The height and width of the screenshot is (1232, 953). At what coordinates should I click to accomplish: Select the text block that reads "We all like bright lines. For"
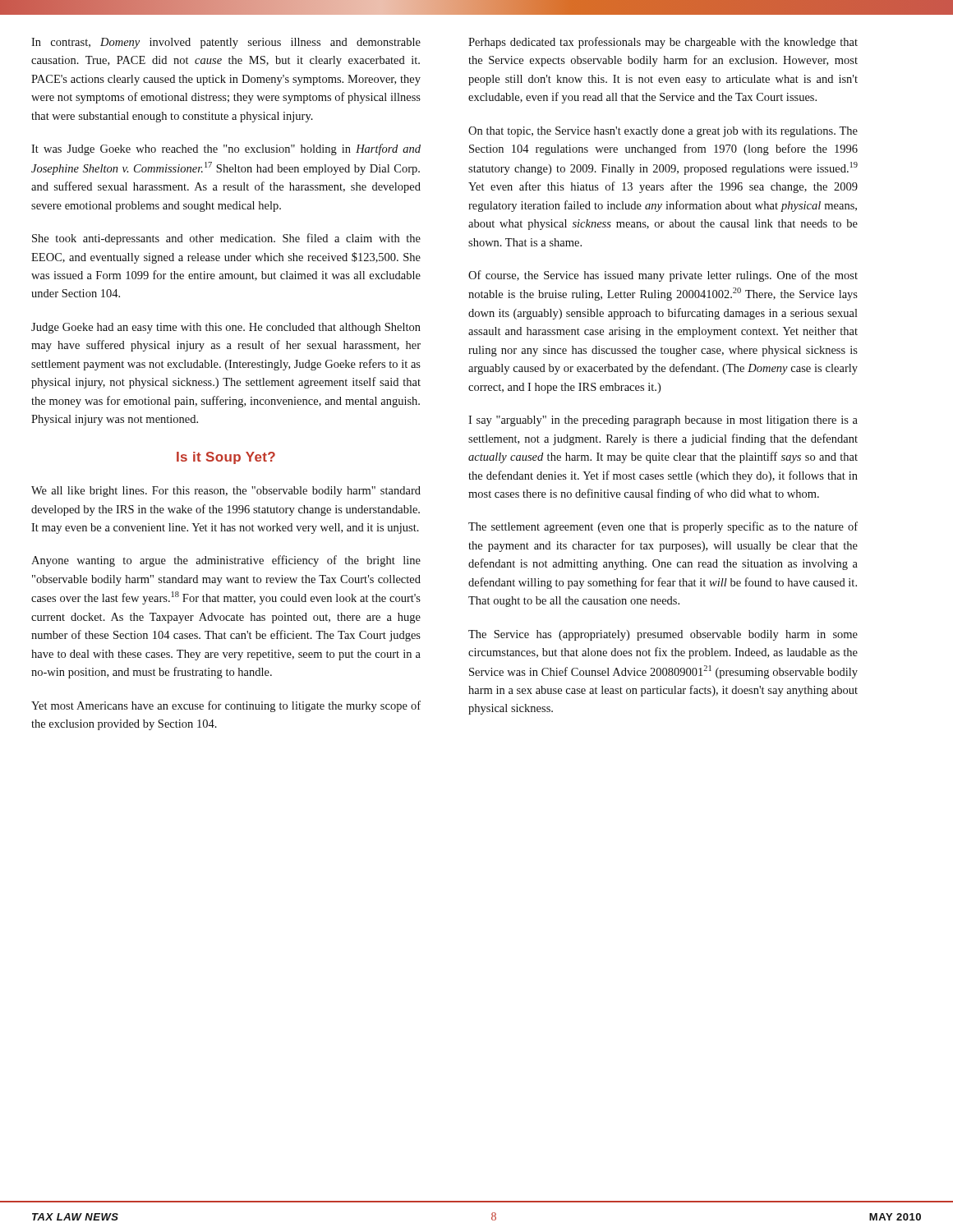coord(226,509)
